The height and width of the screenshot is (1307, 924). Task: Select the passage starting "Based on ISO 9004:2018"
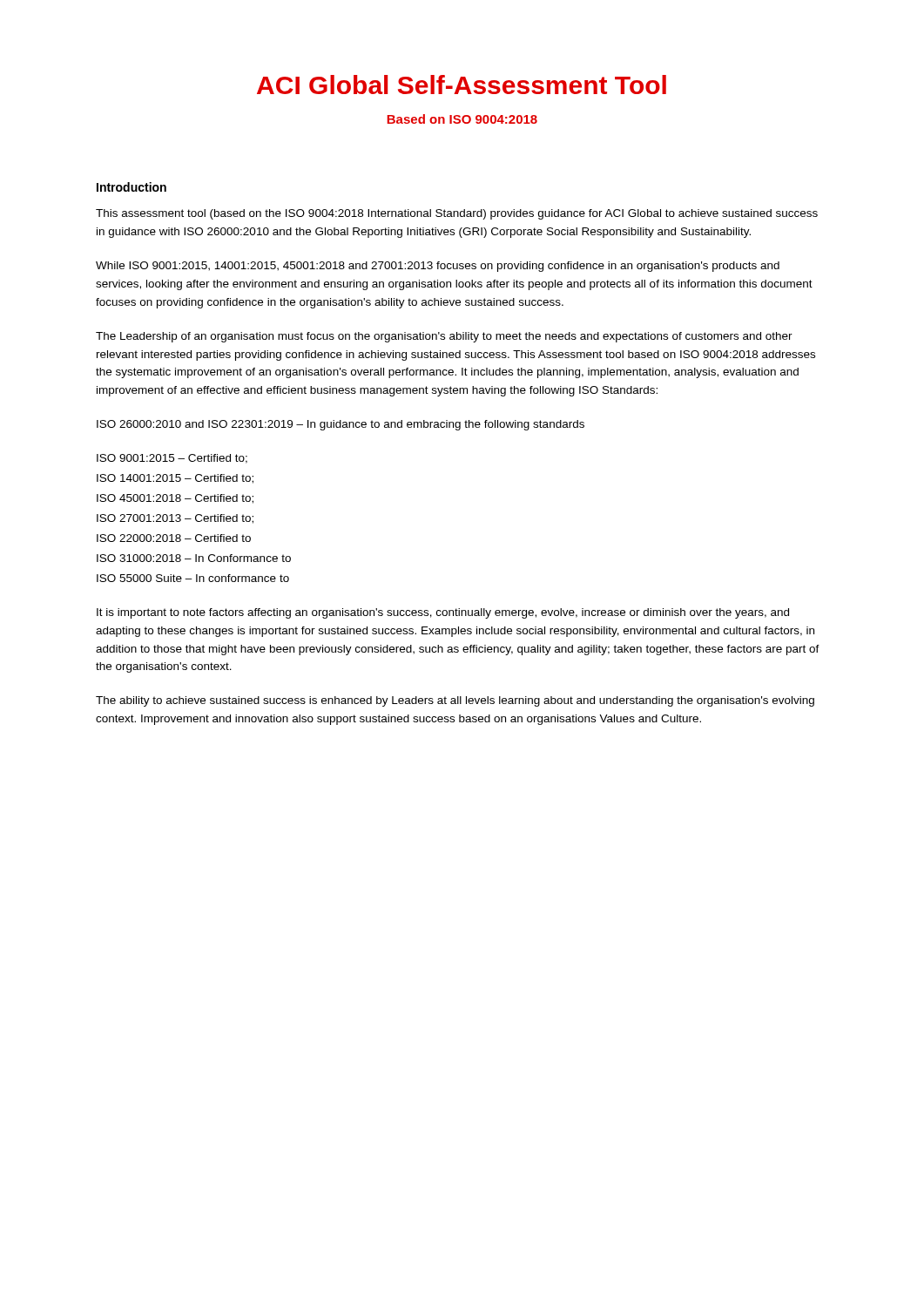[x=462, y=119]
